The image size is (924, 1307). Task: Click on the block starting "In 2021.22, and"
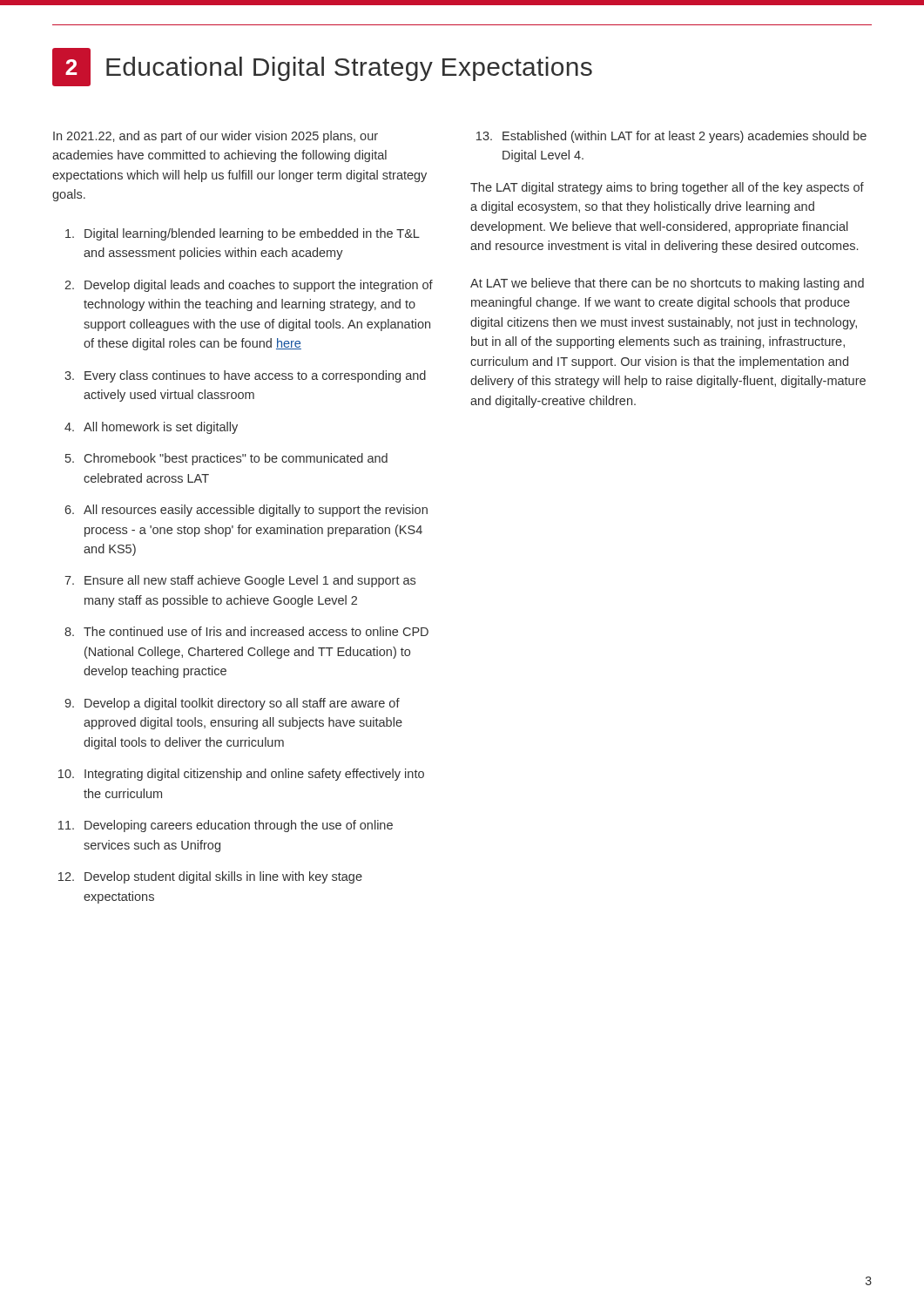click(x=240, y=165)
